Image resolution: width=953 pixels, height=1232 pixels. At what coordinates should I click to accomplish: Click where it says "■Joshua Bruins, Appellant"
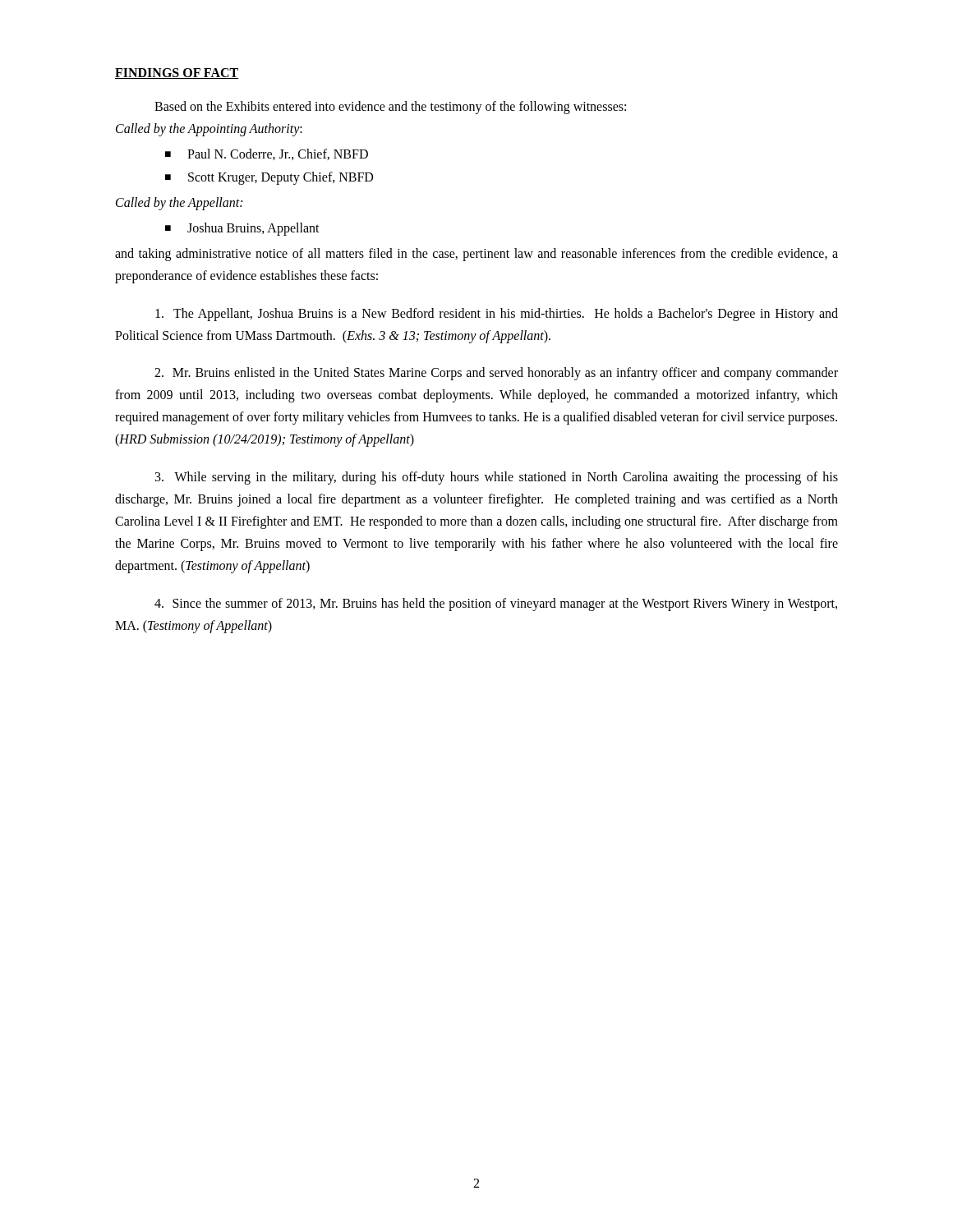[242, 228]
